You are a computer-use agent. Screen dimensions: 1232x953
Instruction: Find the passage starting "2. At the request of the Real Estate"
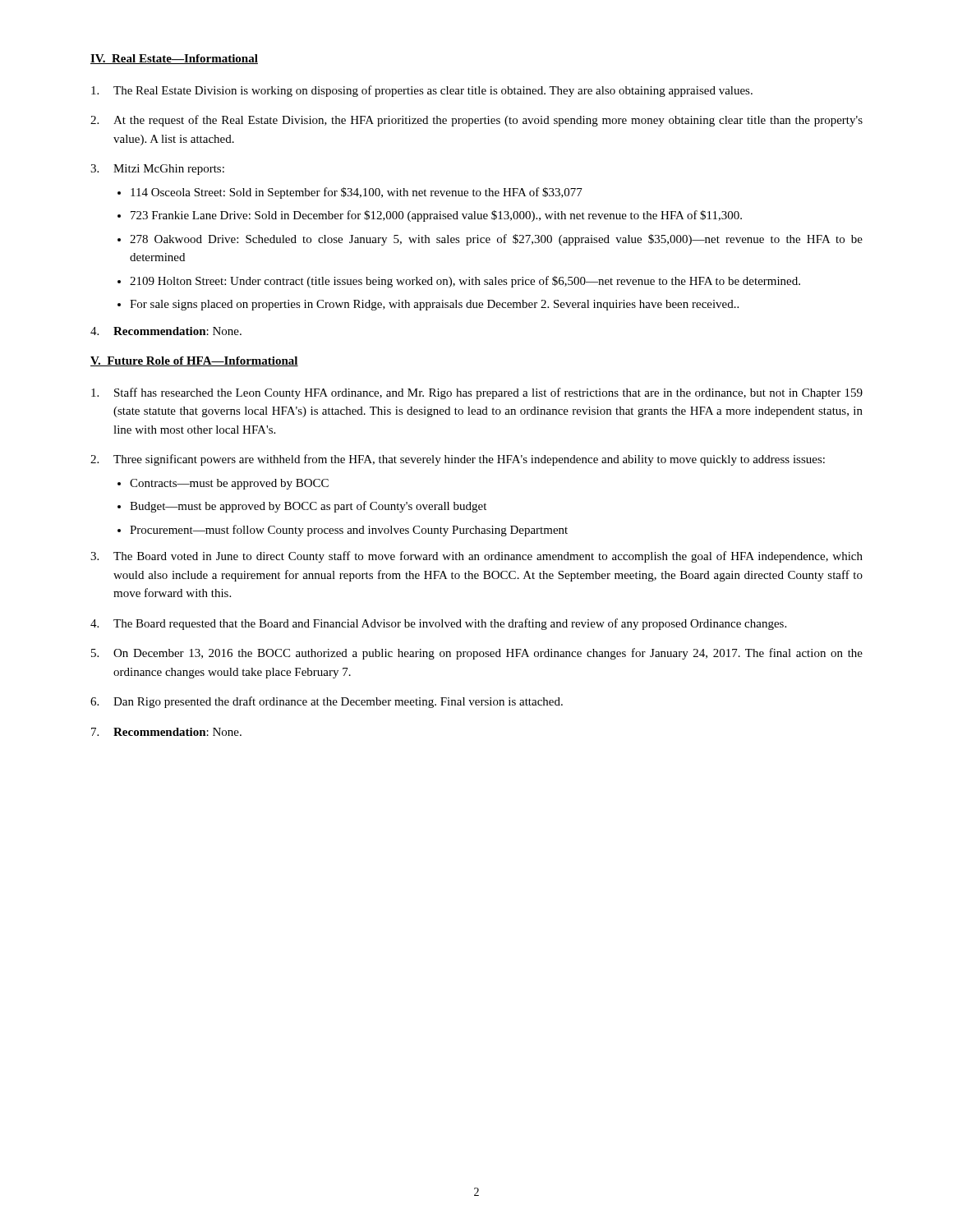point(476,129)
